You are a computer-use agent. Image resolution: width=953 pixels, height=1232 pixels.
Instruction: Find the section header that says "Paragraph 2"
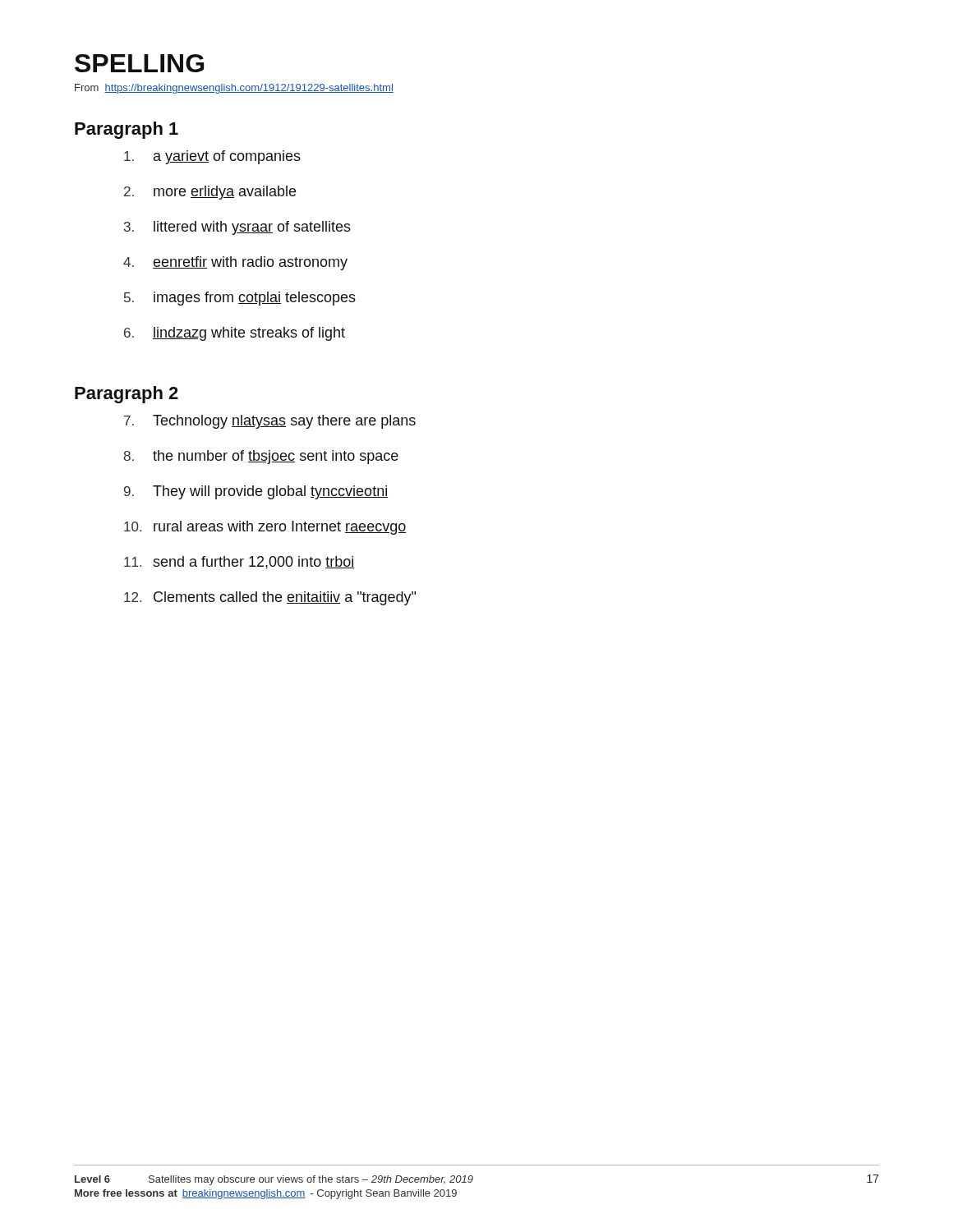pyautogui.click(x=127, y=395)
